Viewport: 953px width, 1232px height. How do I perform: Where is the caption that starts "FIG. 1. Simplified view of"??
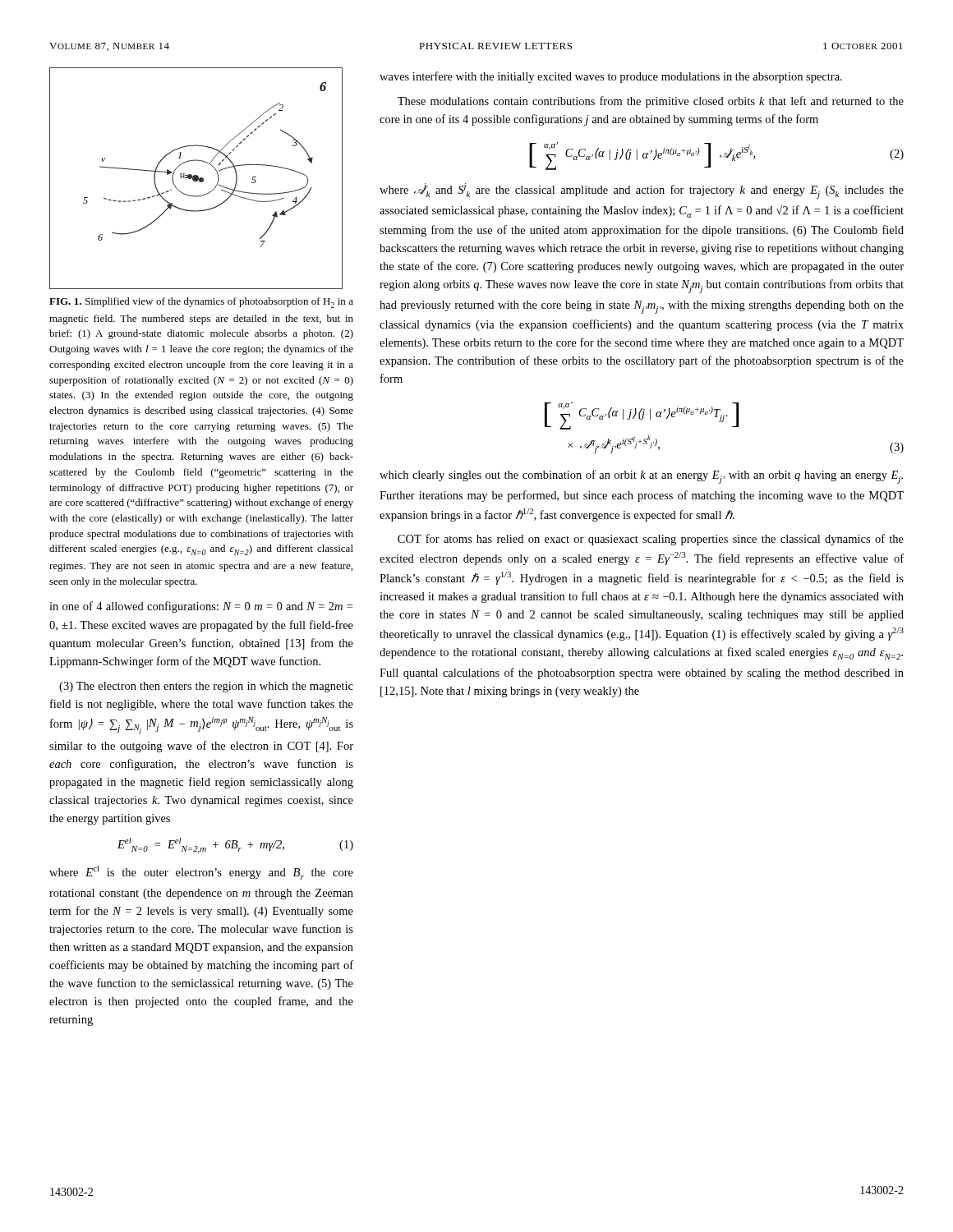click(x=201, y=441)
